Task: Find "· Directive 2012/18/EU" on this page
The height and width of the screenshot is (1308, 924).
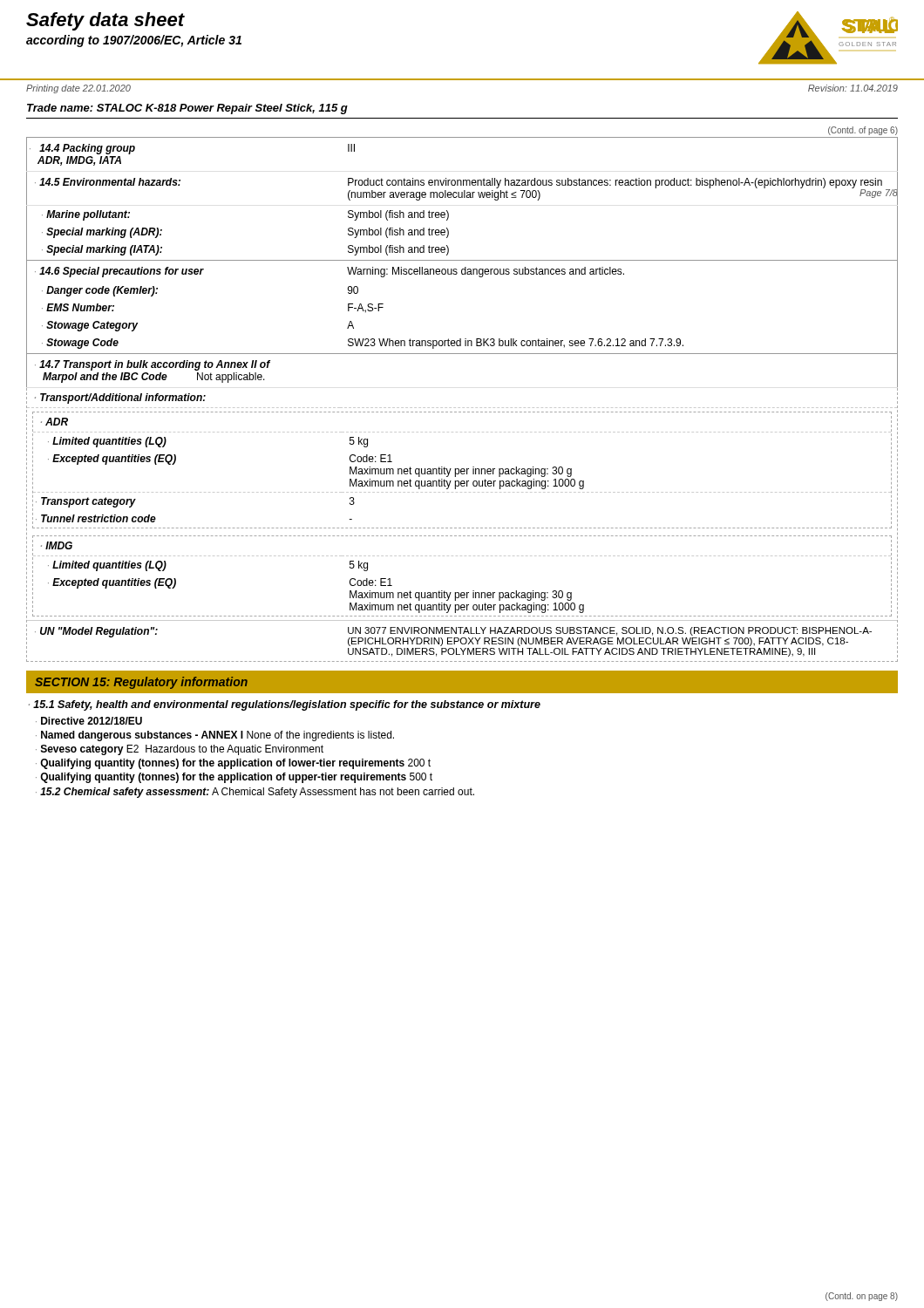Action: pyautogui.click(x=89, y=721)
